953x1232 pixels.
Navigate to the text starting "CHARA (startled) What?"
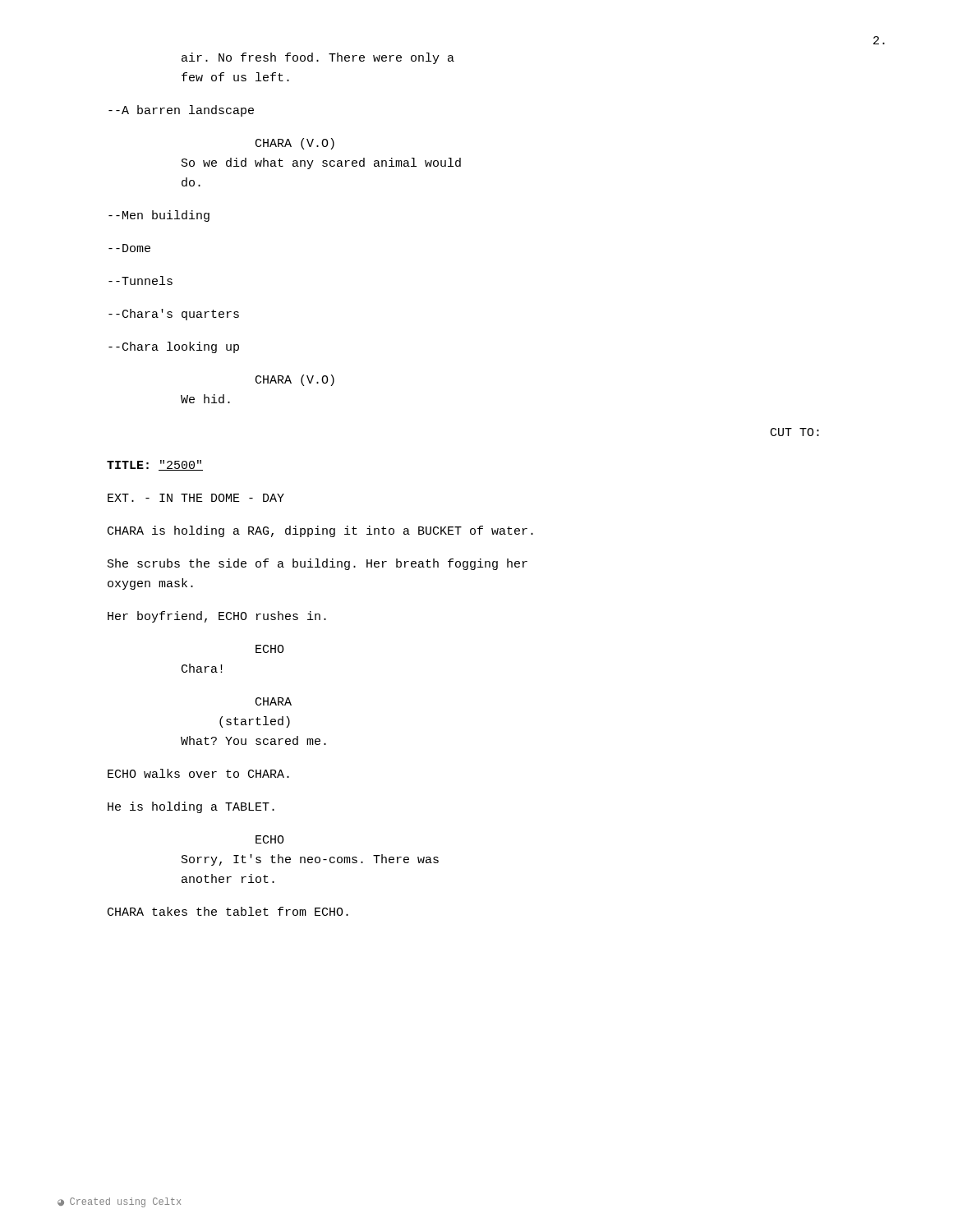click(218, 722)
